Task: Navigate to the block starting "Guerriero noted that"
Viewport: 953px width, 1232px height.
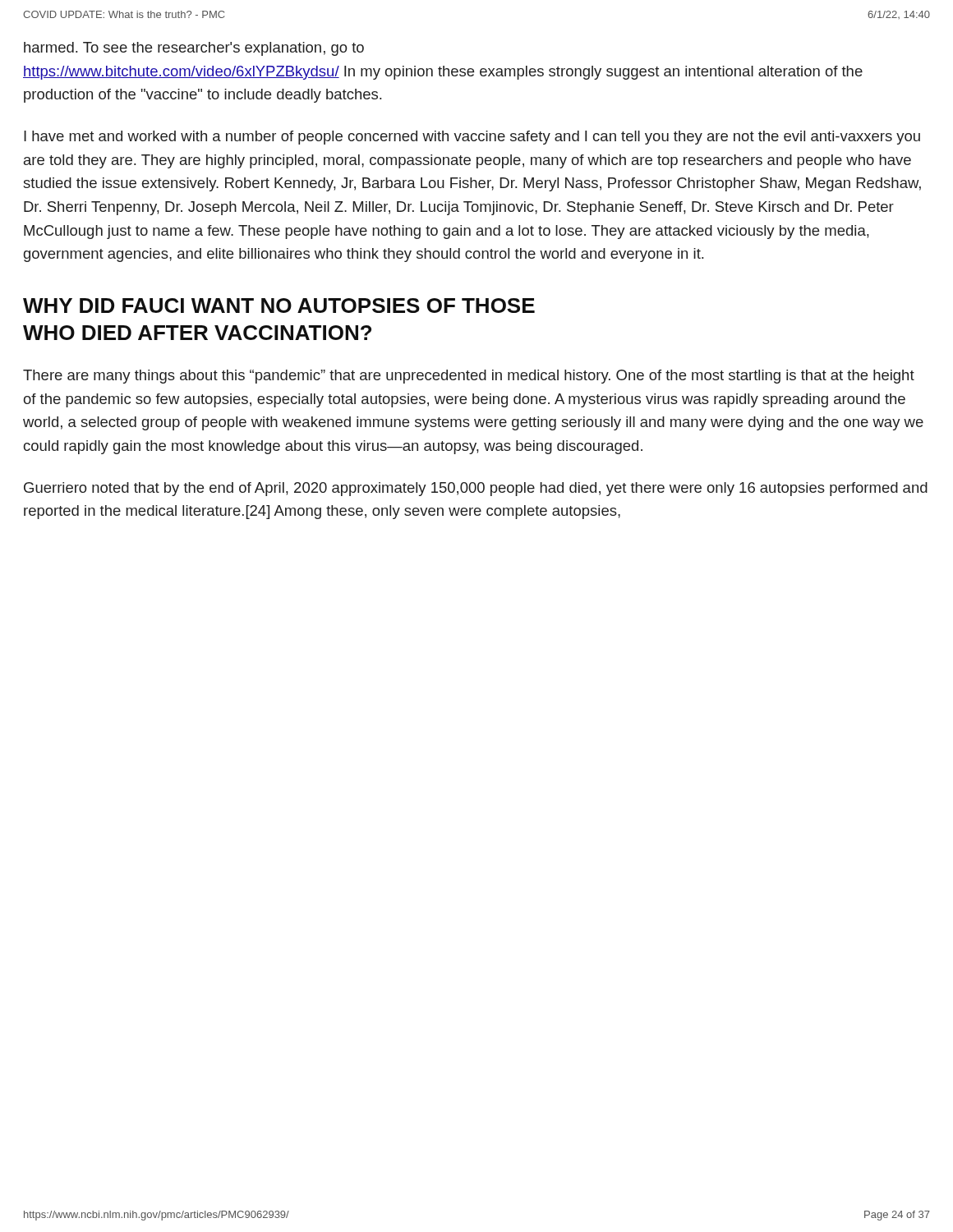Action: coord(475,499)
